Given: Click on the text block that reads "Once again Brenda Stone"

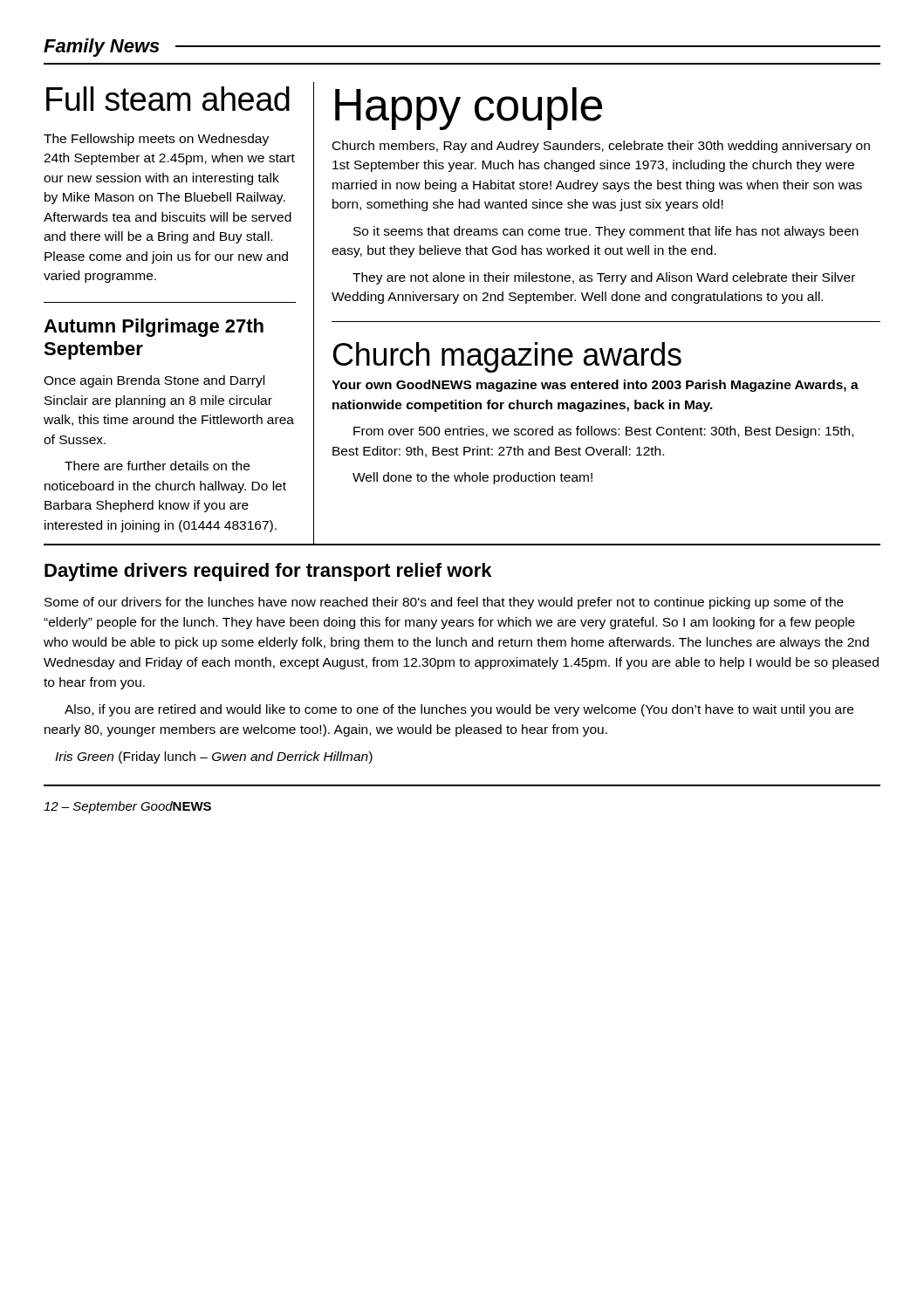Looking at the screenshot, I should 170,453.
